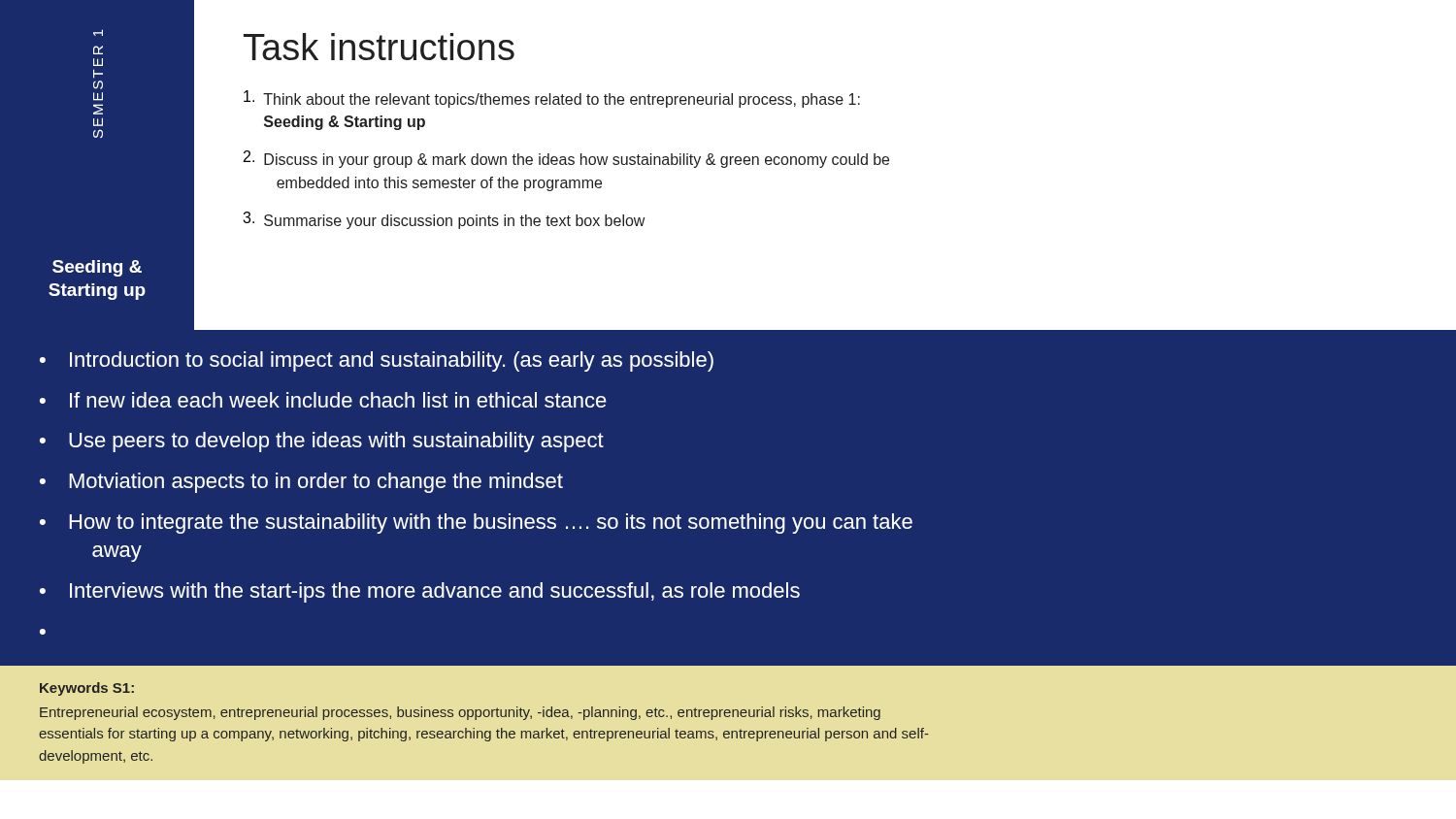This screenshot has height=819, width=1456.
Task: Select the region starting "• How to integrate the sustainability with"
Action: pos(476,536)
